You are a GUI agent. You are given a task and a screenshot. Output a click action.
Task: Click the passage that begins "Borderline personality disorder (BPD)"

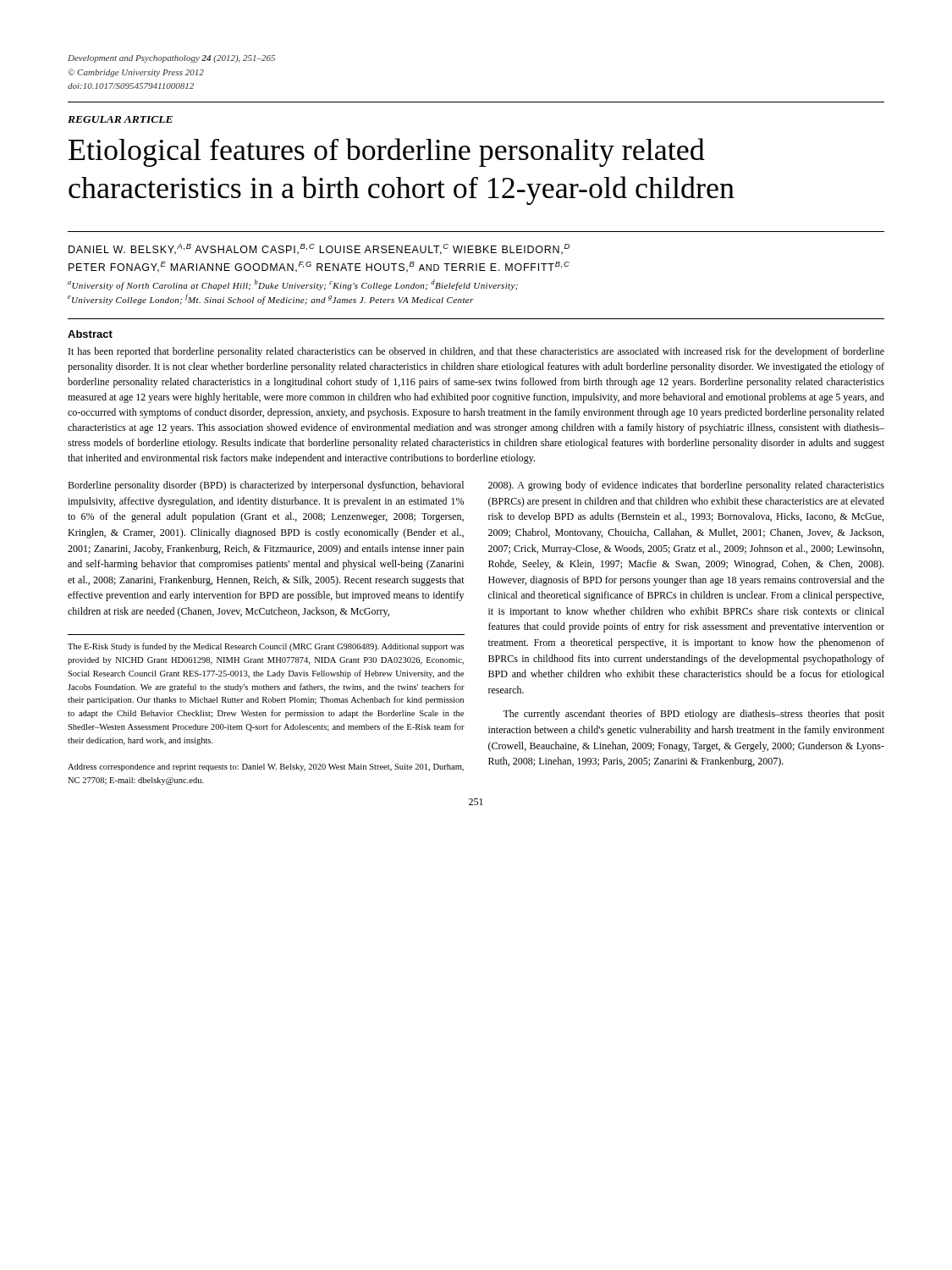[x=266, y=548]
